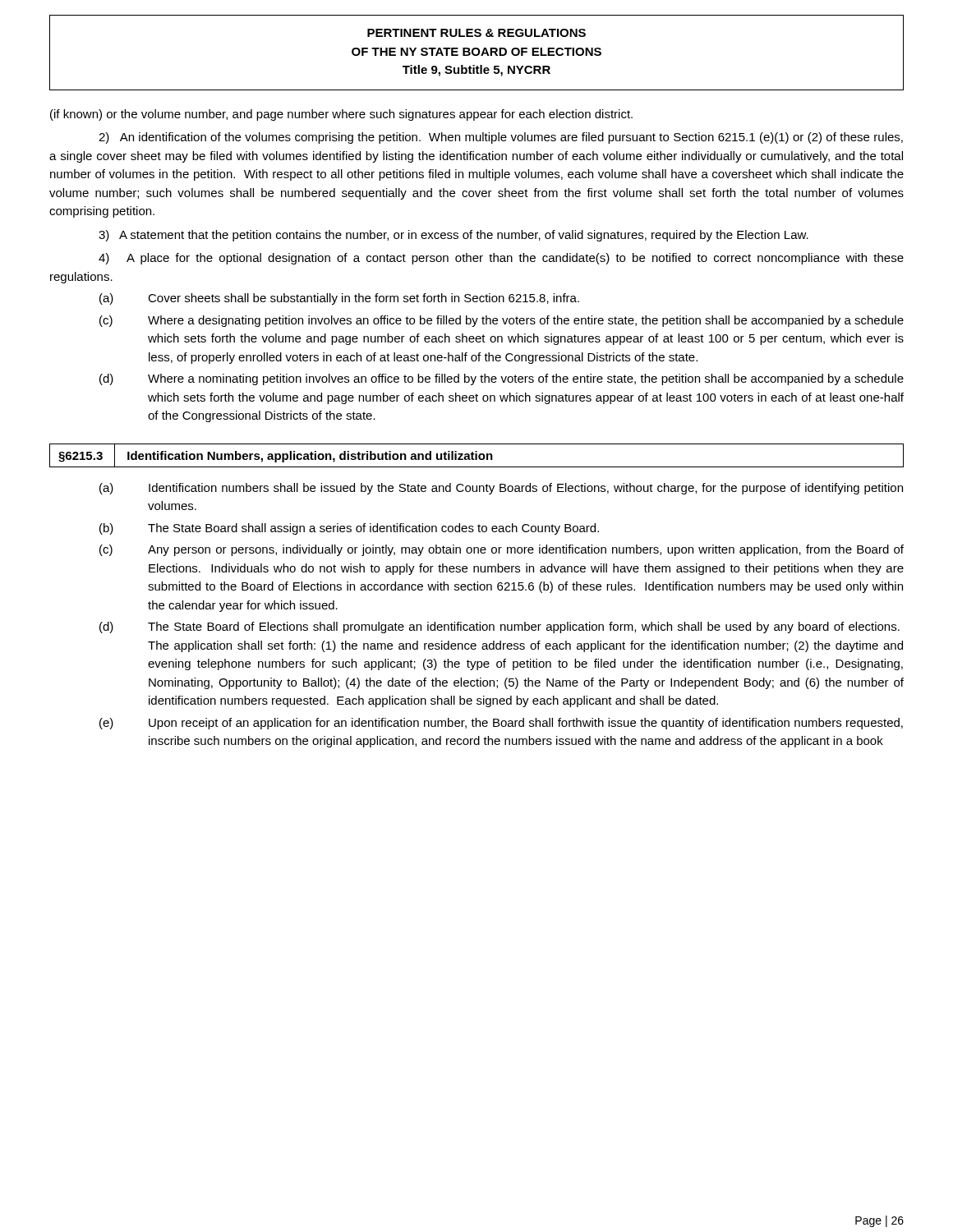Point to the block beginning "4) A place for the optional"
The height and width of the screenshot is (1232, 953).
click(x=476, y=267)
